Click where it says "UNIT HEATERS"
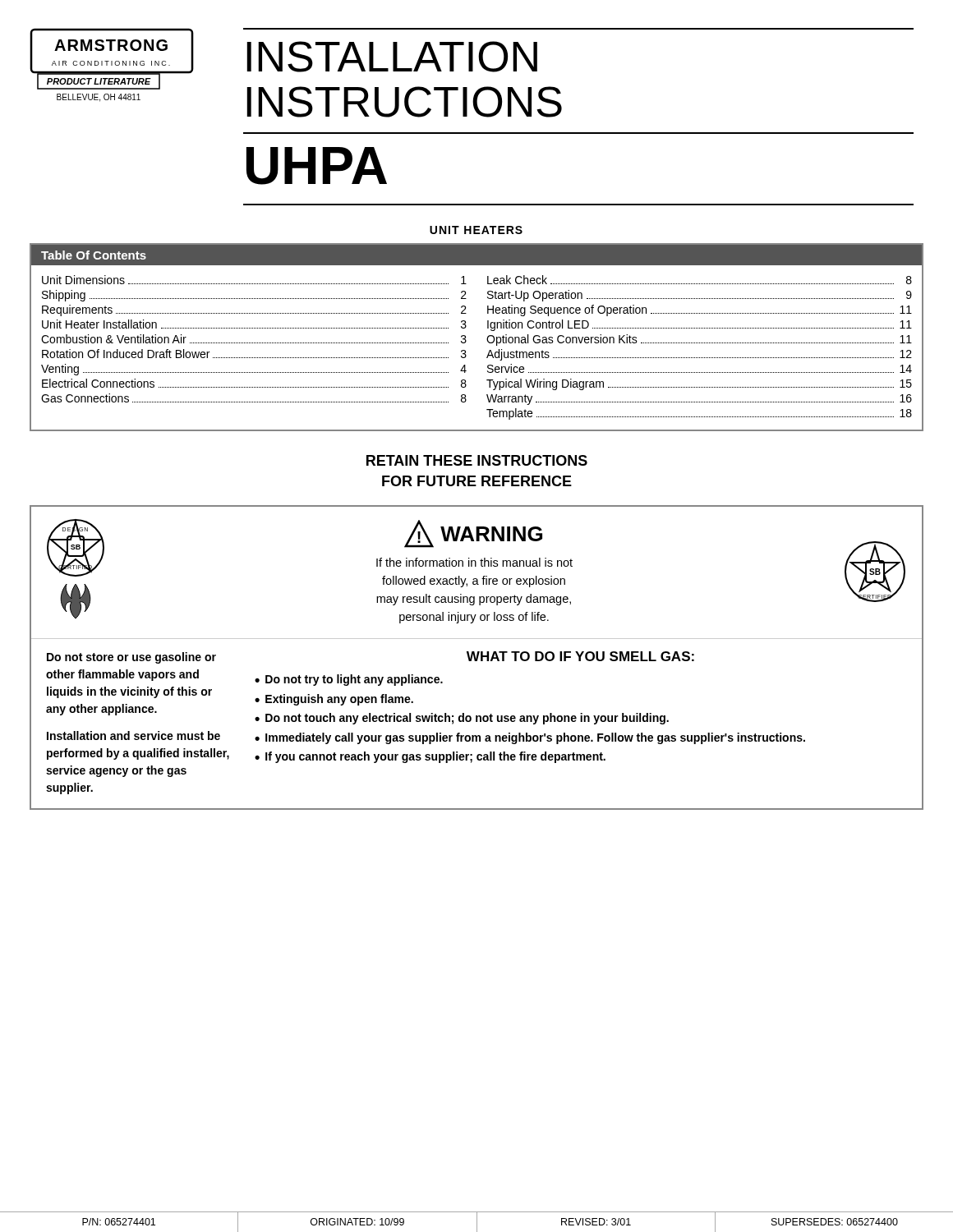Viewport: 953px width, 1232px height. tap(476, 230)
